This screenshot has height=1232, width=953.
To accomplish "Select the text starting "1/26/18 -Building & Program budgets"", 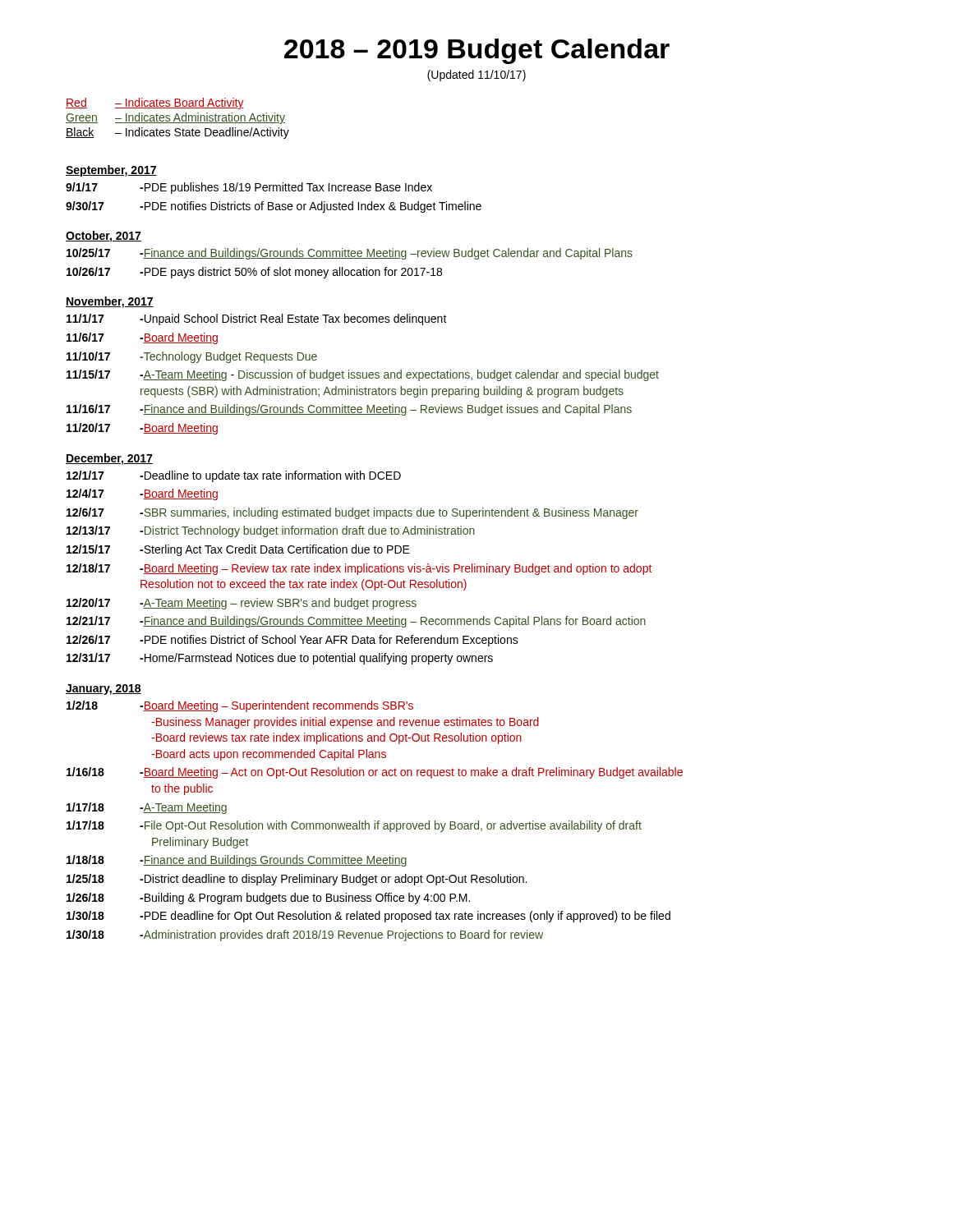I will click(x=476, y=898).
